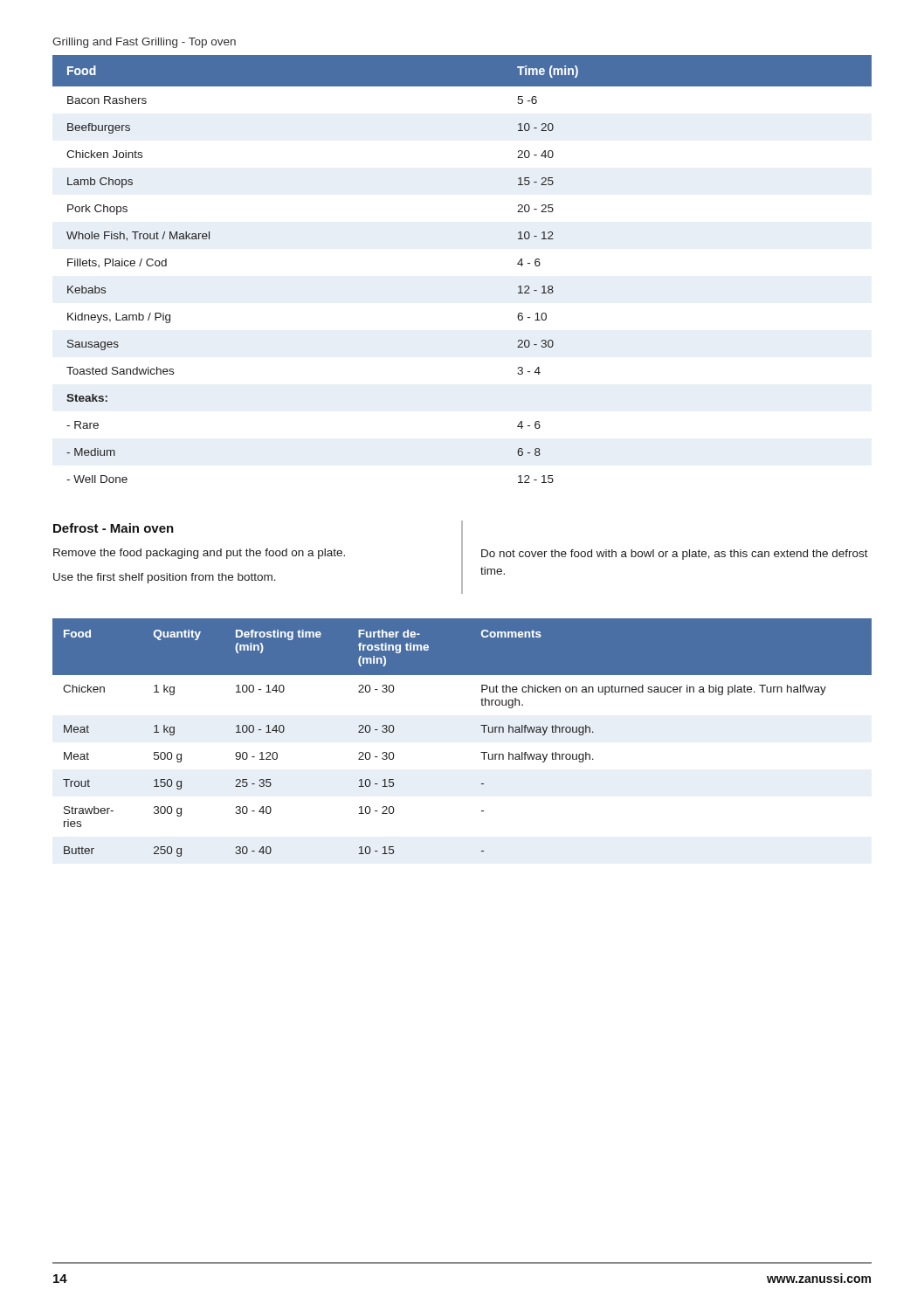Click on the region starting "Do not cover the food"
The height and width of the screenshot is (1310, 924).
click(674, 562)
